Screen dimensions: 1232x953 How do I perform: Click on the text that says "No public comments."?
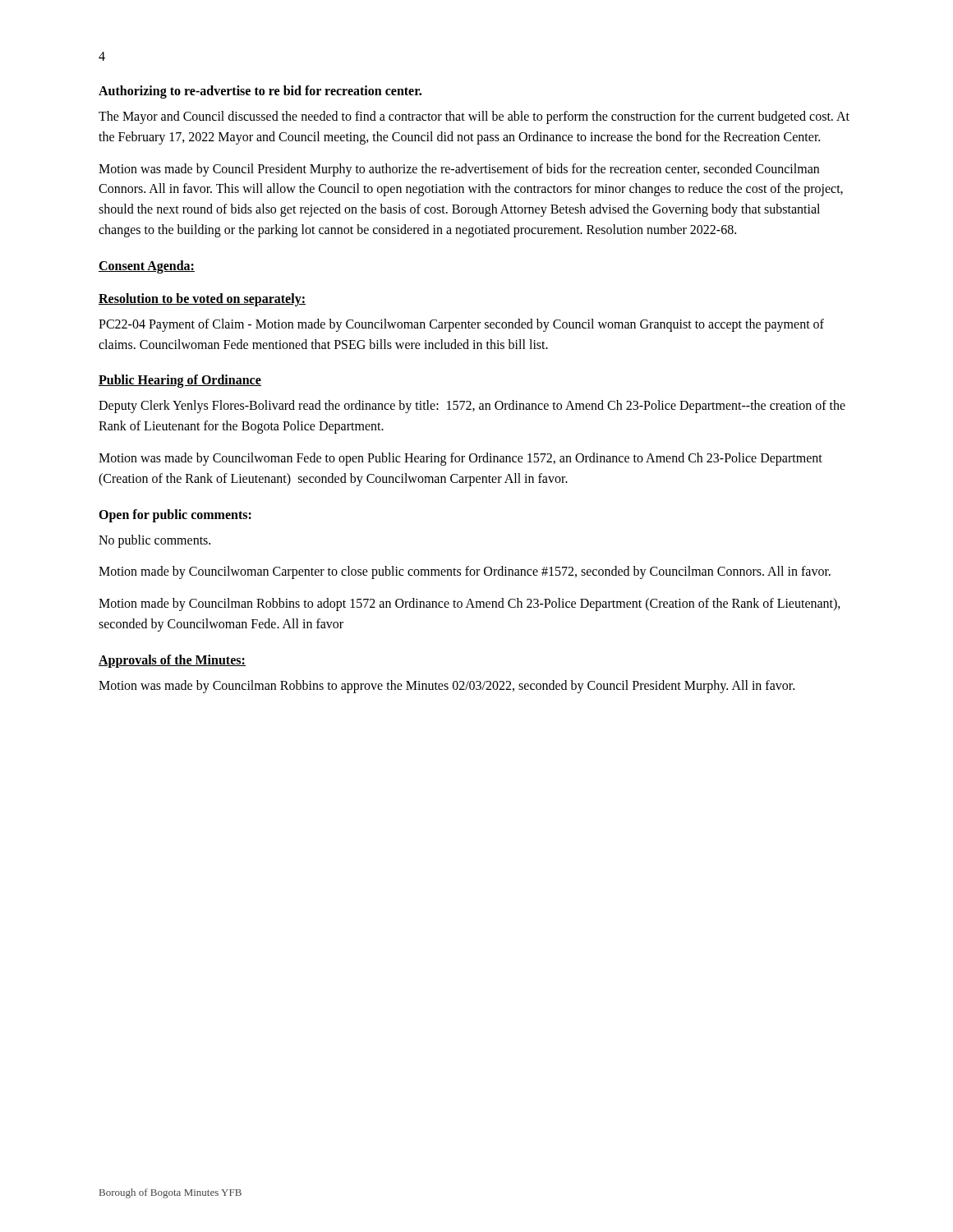155,540
